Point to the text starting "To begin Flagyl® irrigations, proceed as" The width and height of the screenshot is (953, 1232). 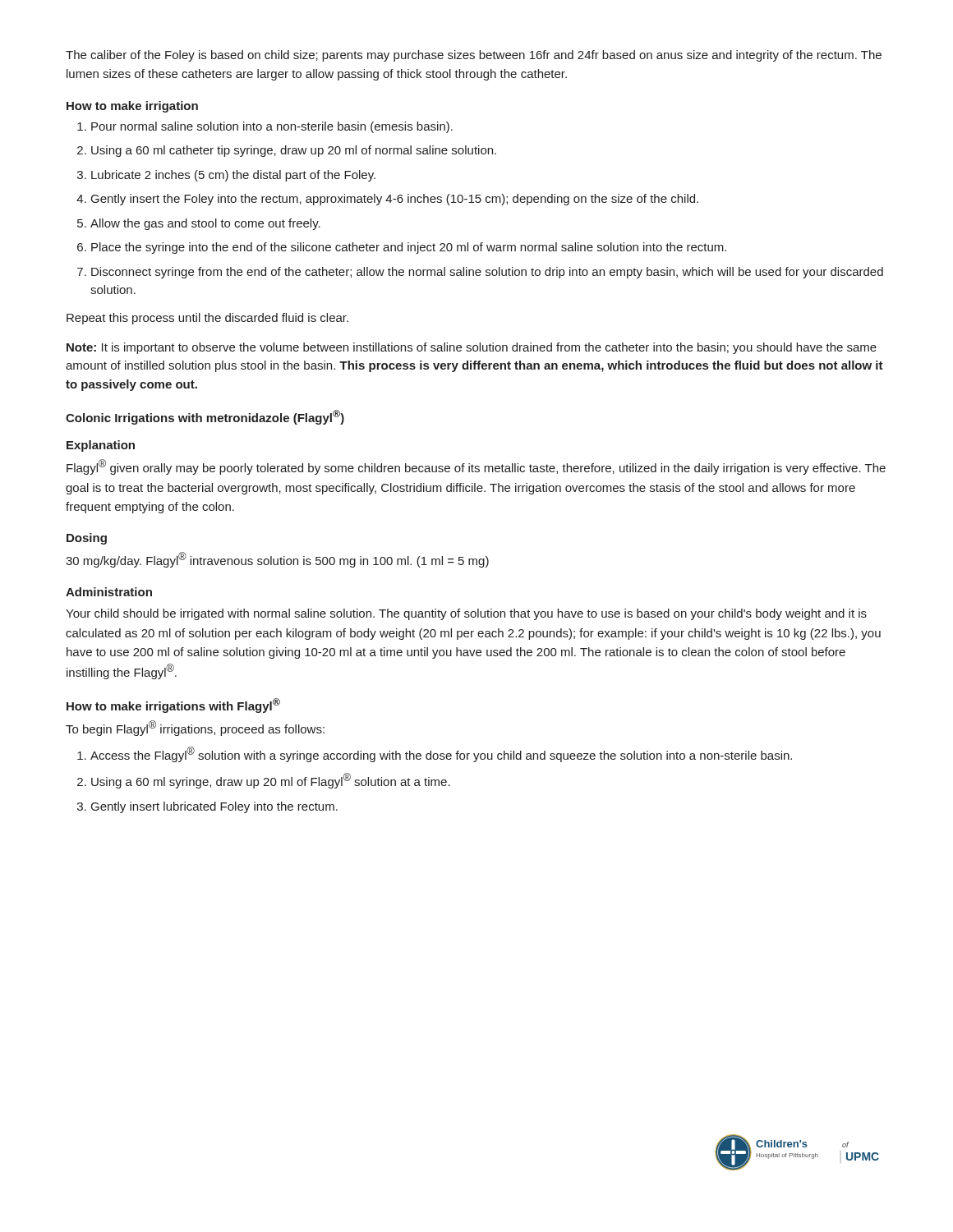196,728
